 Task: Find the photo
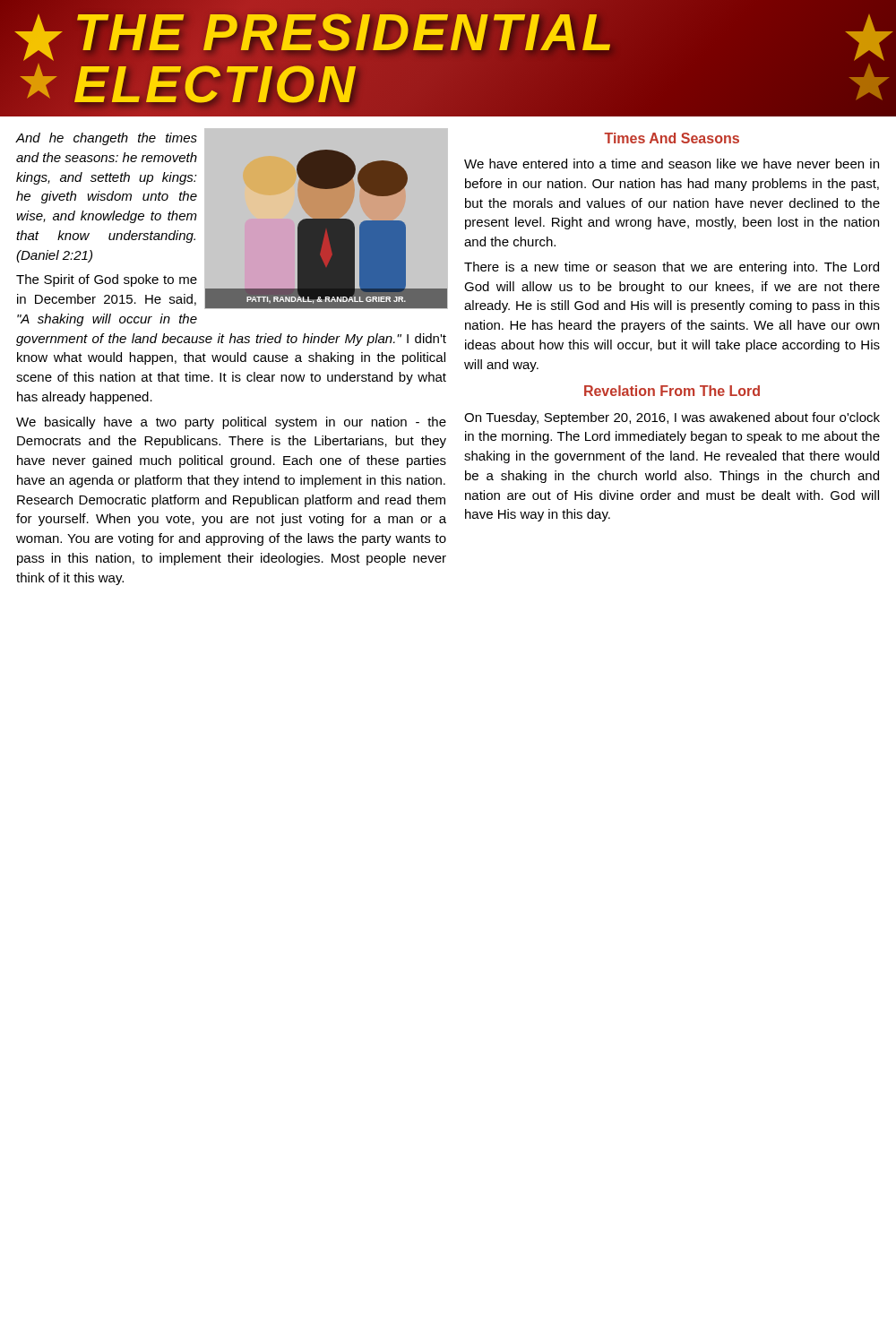(x=325, y=219)
